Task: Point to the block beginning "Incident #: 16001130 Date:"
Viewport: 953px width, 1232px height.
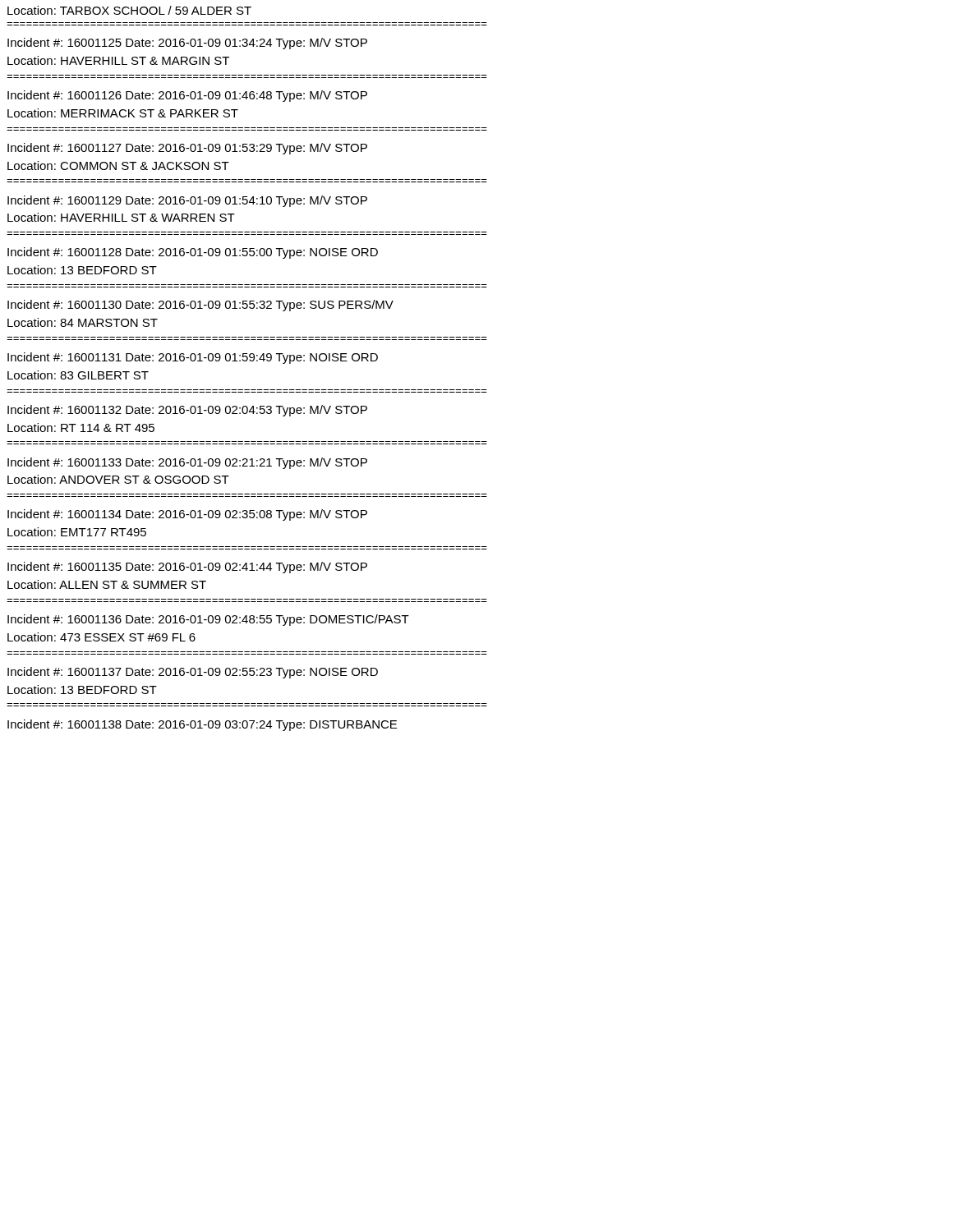Action: [200, 313]
